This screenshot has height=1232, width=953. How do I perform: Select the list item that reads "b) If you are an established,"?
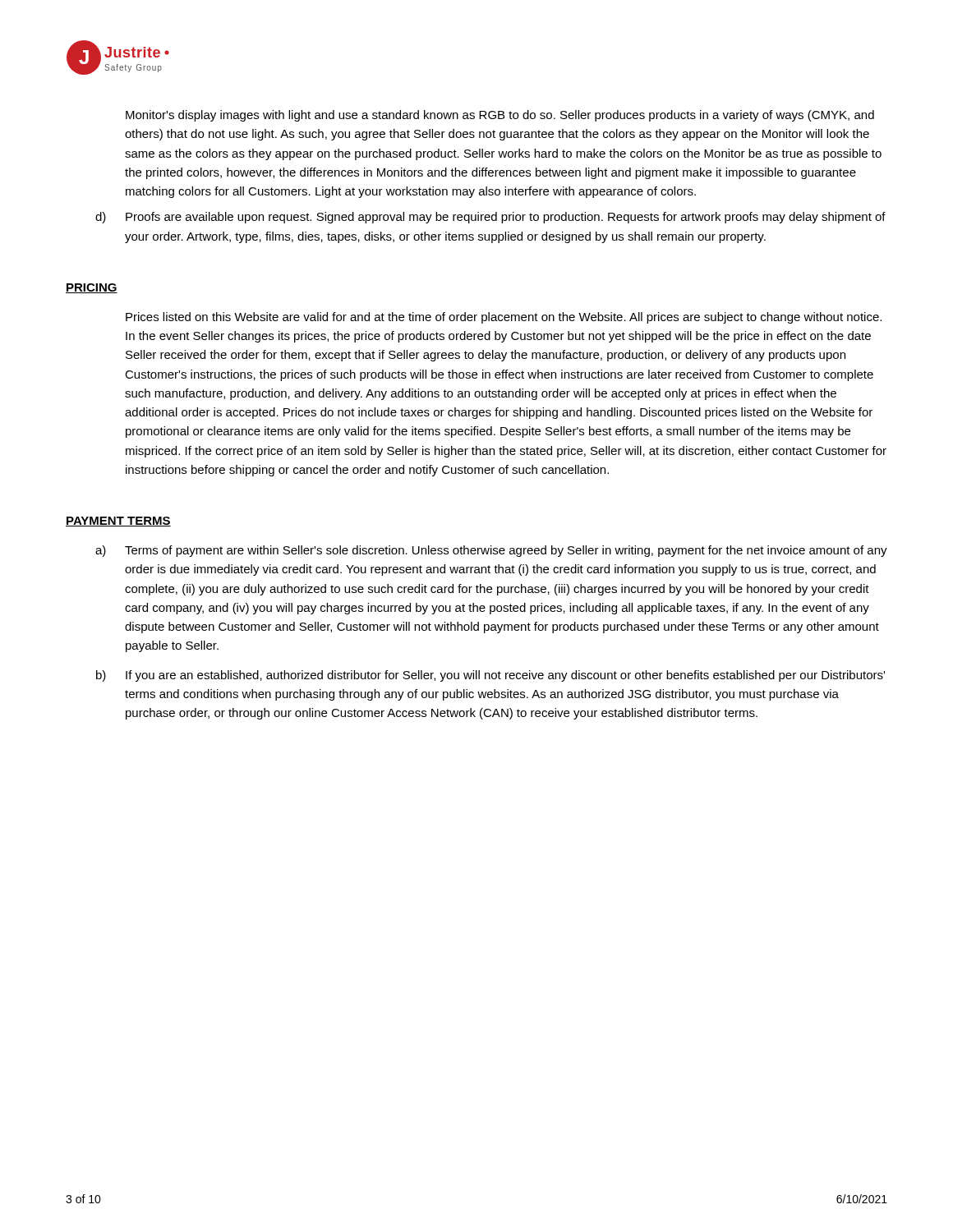coord(491,694)
